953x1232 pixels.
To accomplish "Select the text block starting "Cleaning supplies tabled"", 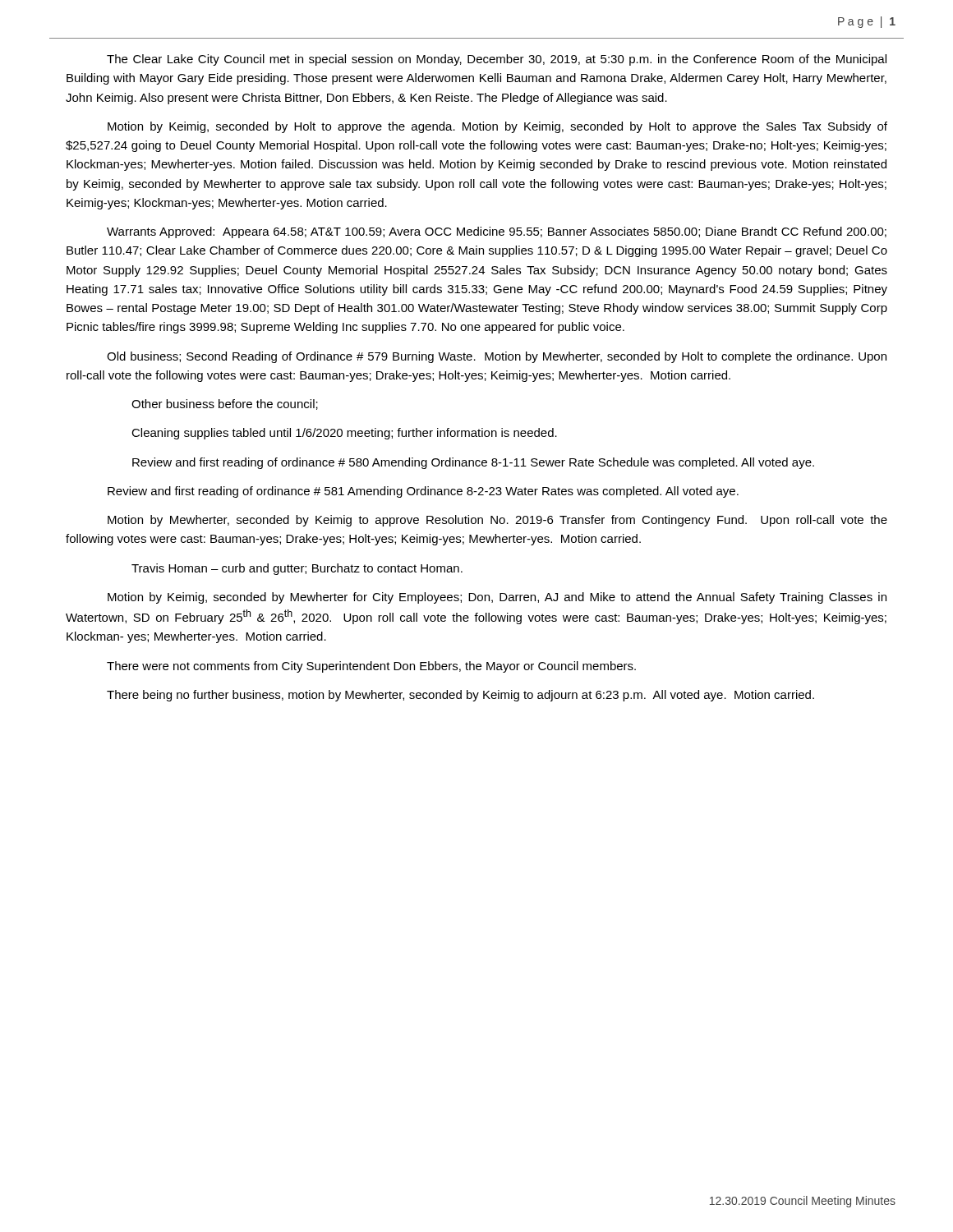I will tap(476, 433).
